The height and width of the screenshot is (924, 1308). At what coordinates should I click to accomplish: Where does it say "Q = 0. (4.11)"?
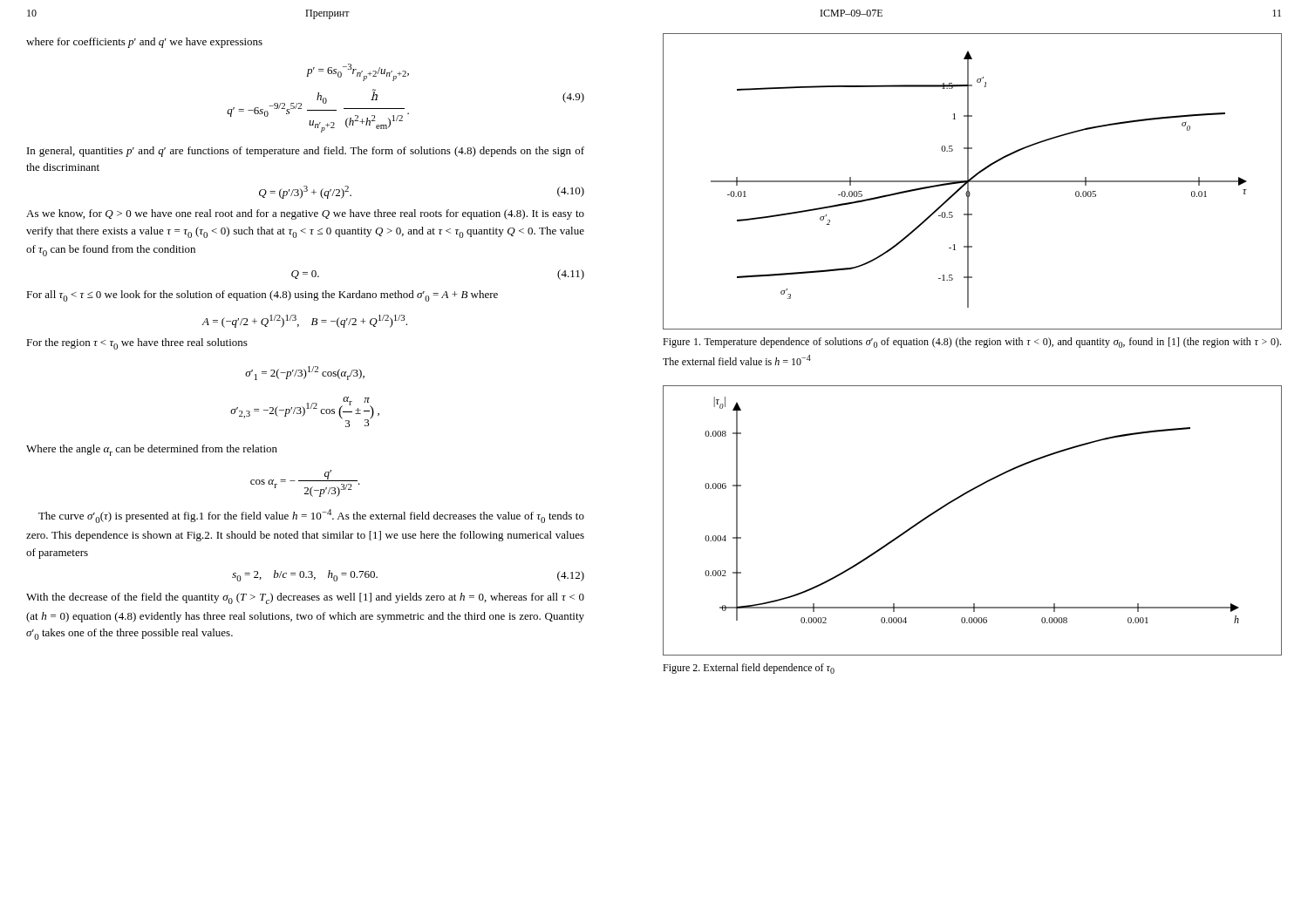313,274
